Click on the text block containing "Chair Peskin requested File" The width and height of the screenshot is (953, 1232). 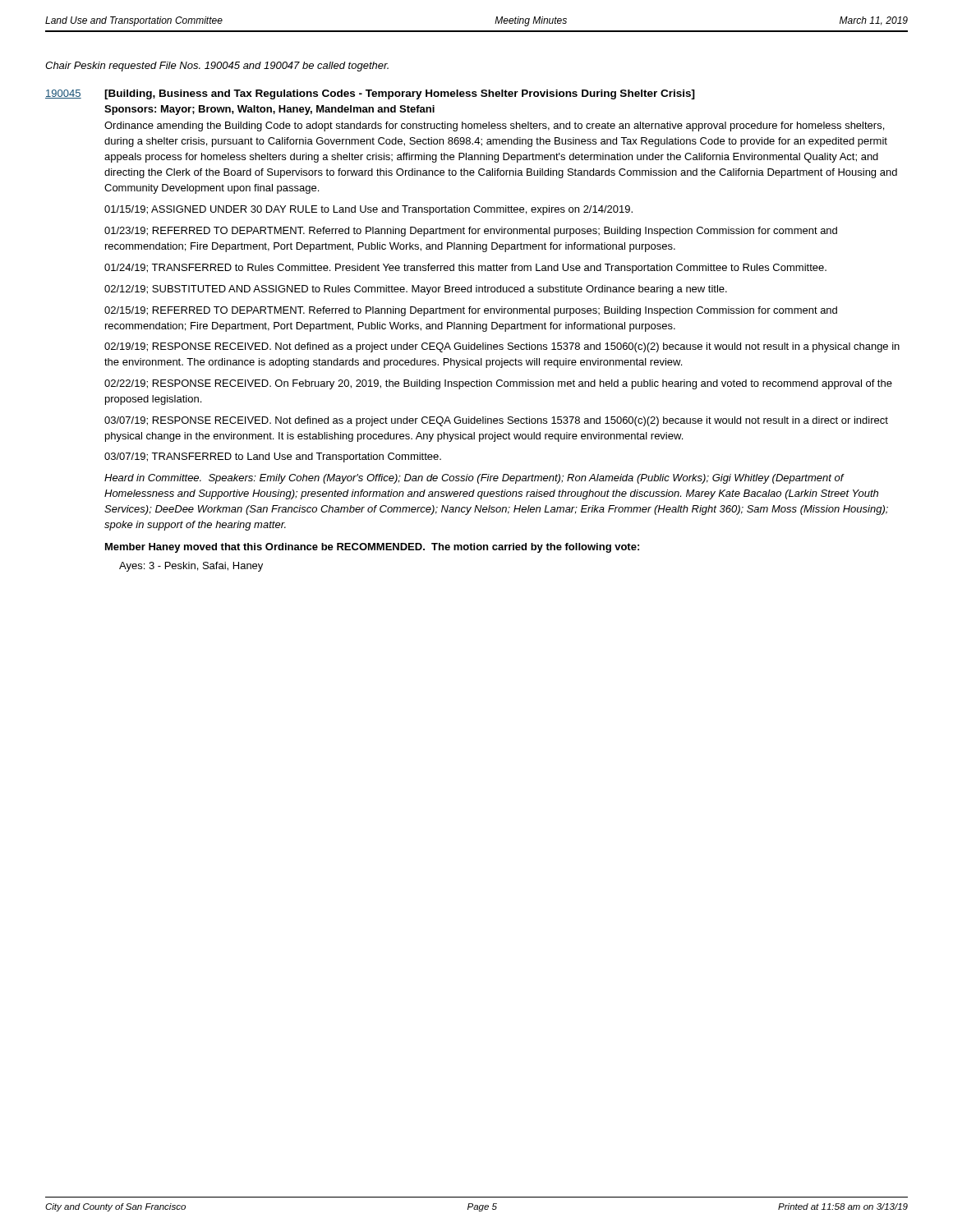pyautogui.click(x=217, y=65)
